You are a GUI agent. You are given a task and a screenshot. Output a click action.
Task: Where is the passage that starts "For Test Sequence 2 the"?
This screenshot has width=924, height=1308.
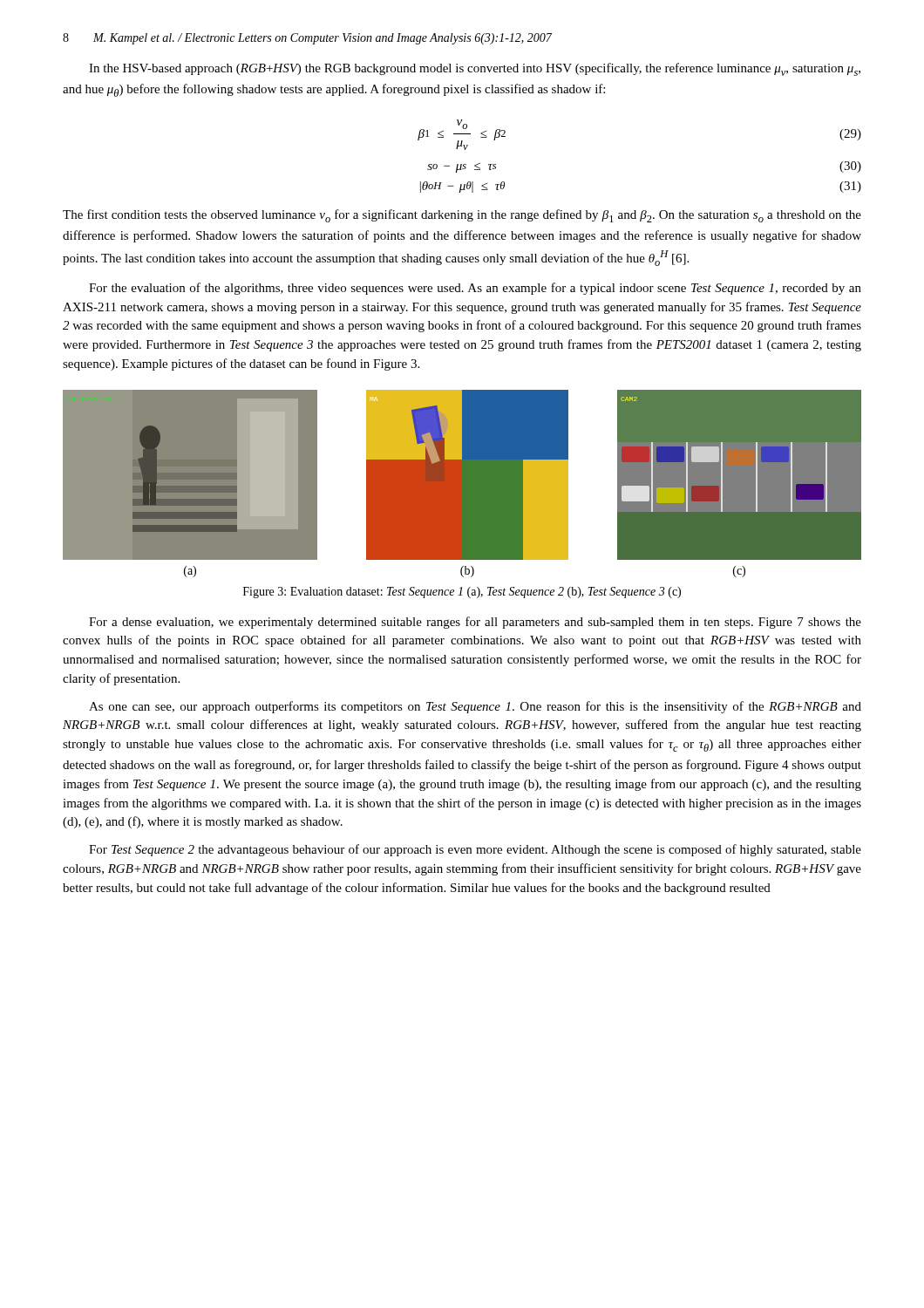[x=462, y=868]
